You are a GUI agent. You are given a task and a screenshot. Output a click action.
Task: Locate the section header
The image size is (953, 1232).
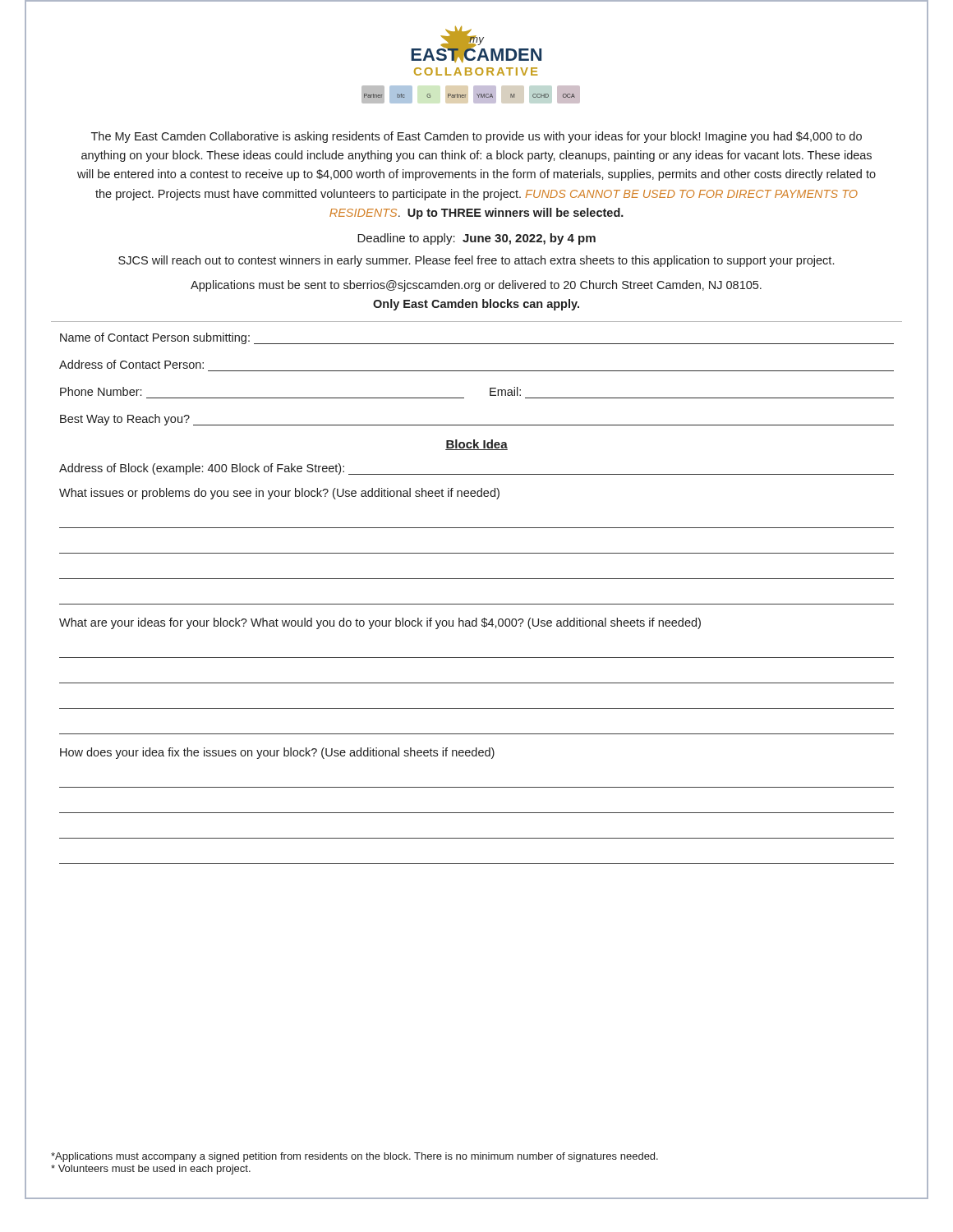pos(476,444)
